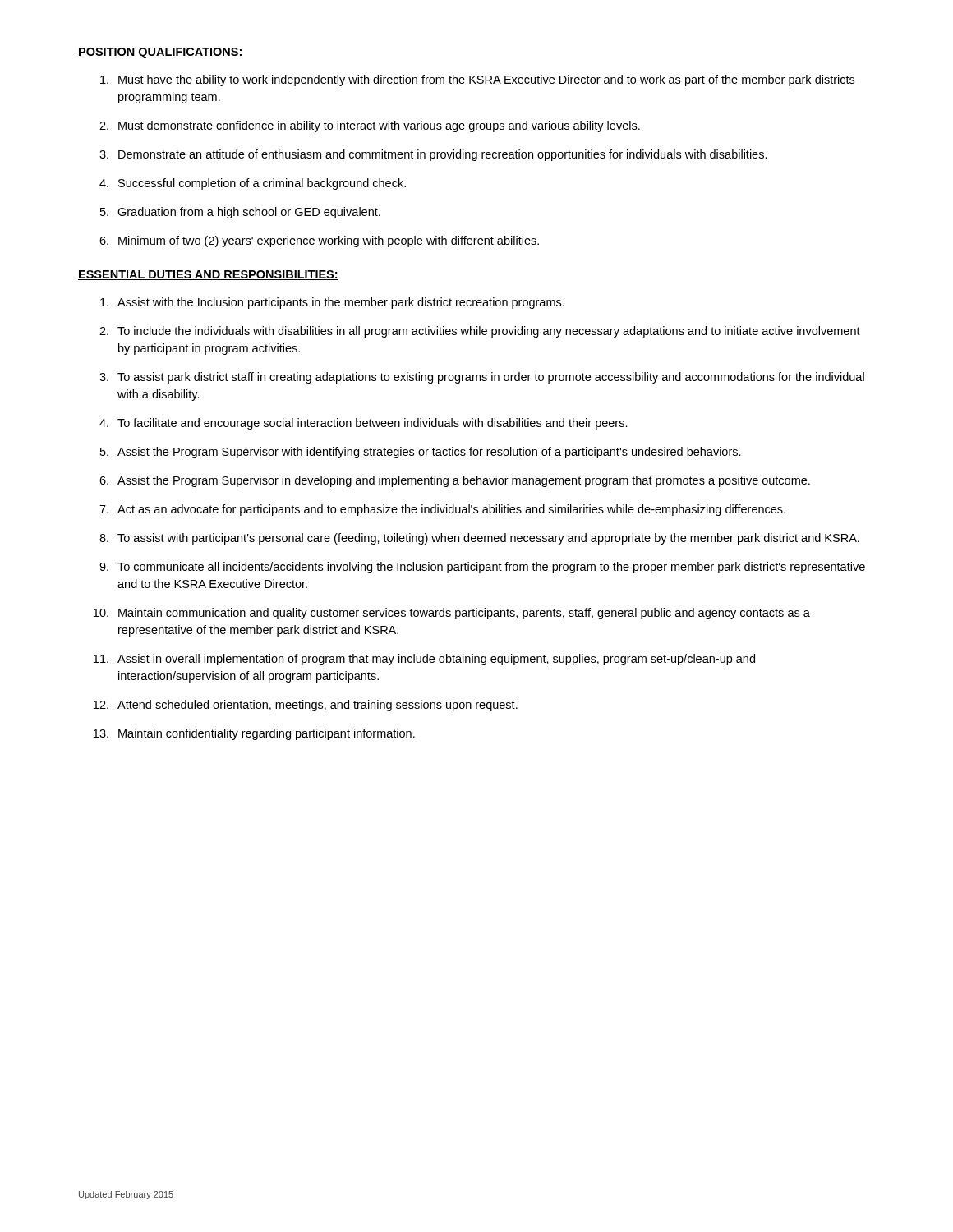This screenshot has height=1232, width=953.
Task: Select the section header that reads "POSITION QUALIFICATIONS:"
Action: [160, 52]
